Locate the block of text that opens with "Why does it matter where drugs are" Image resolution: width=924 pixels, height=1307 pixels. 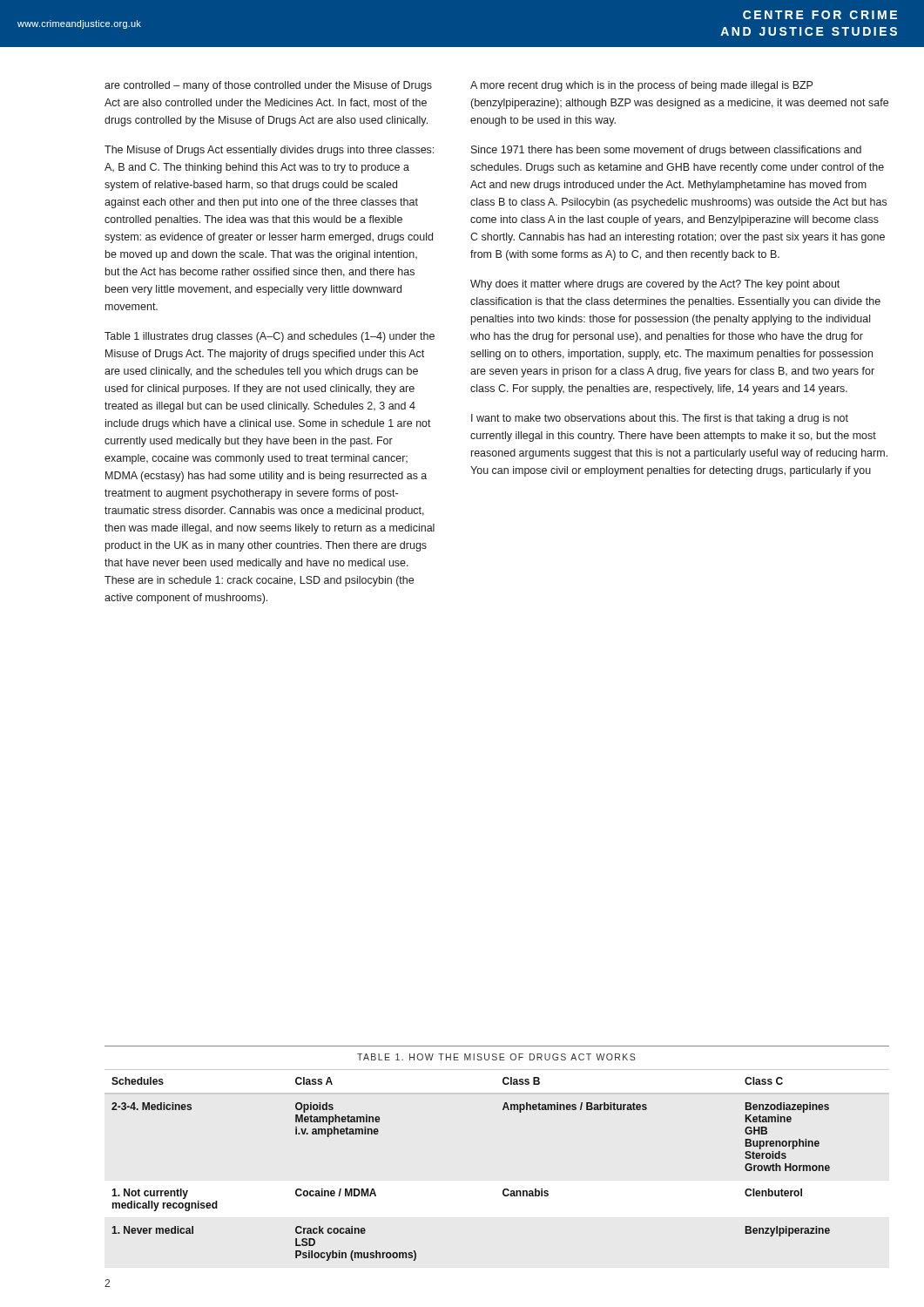(x=675, y=336)
